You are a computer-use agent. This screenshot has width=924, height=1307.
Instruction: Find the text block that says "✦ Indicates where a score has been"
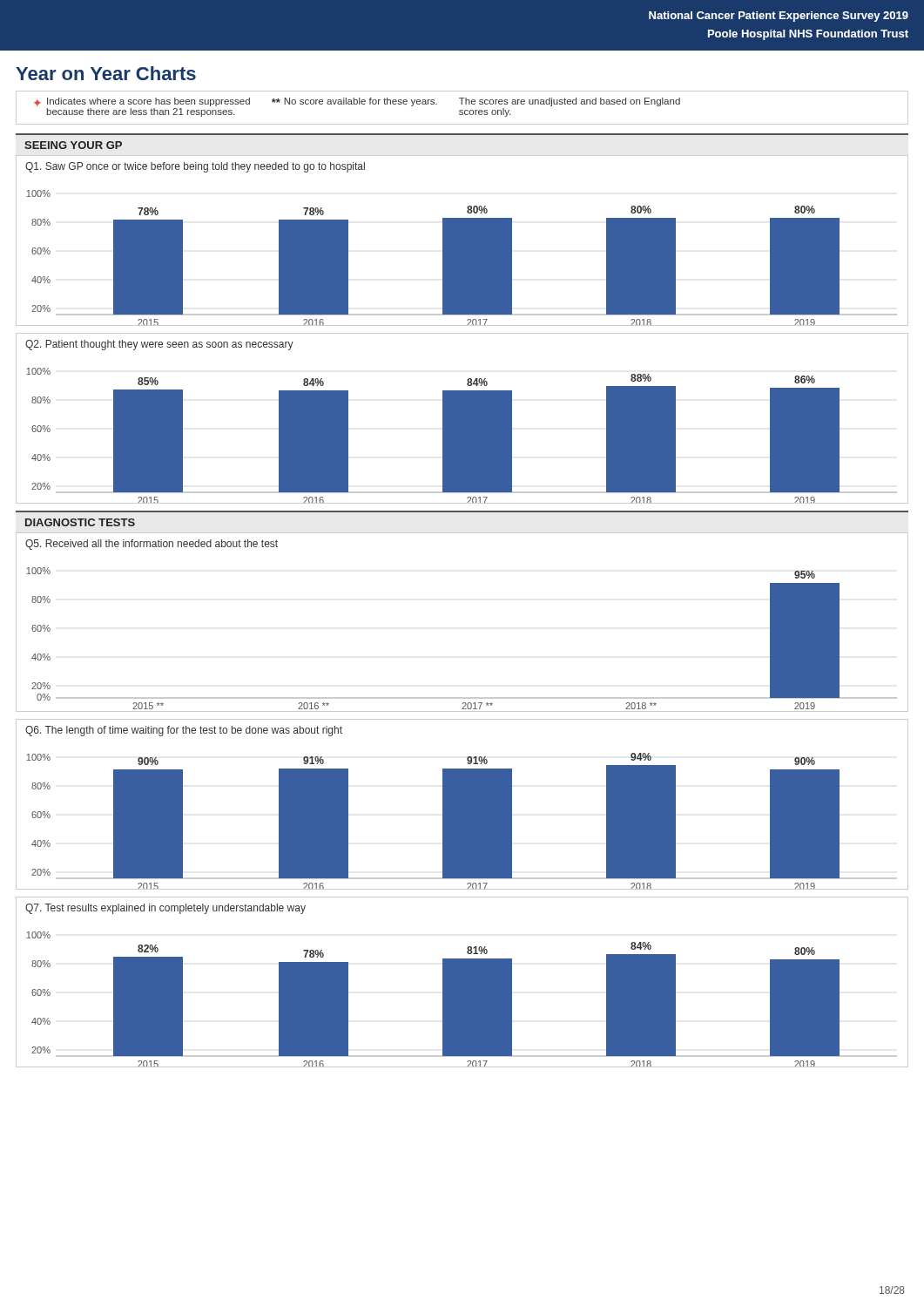point(356,106)
